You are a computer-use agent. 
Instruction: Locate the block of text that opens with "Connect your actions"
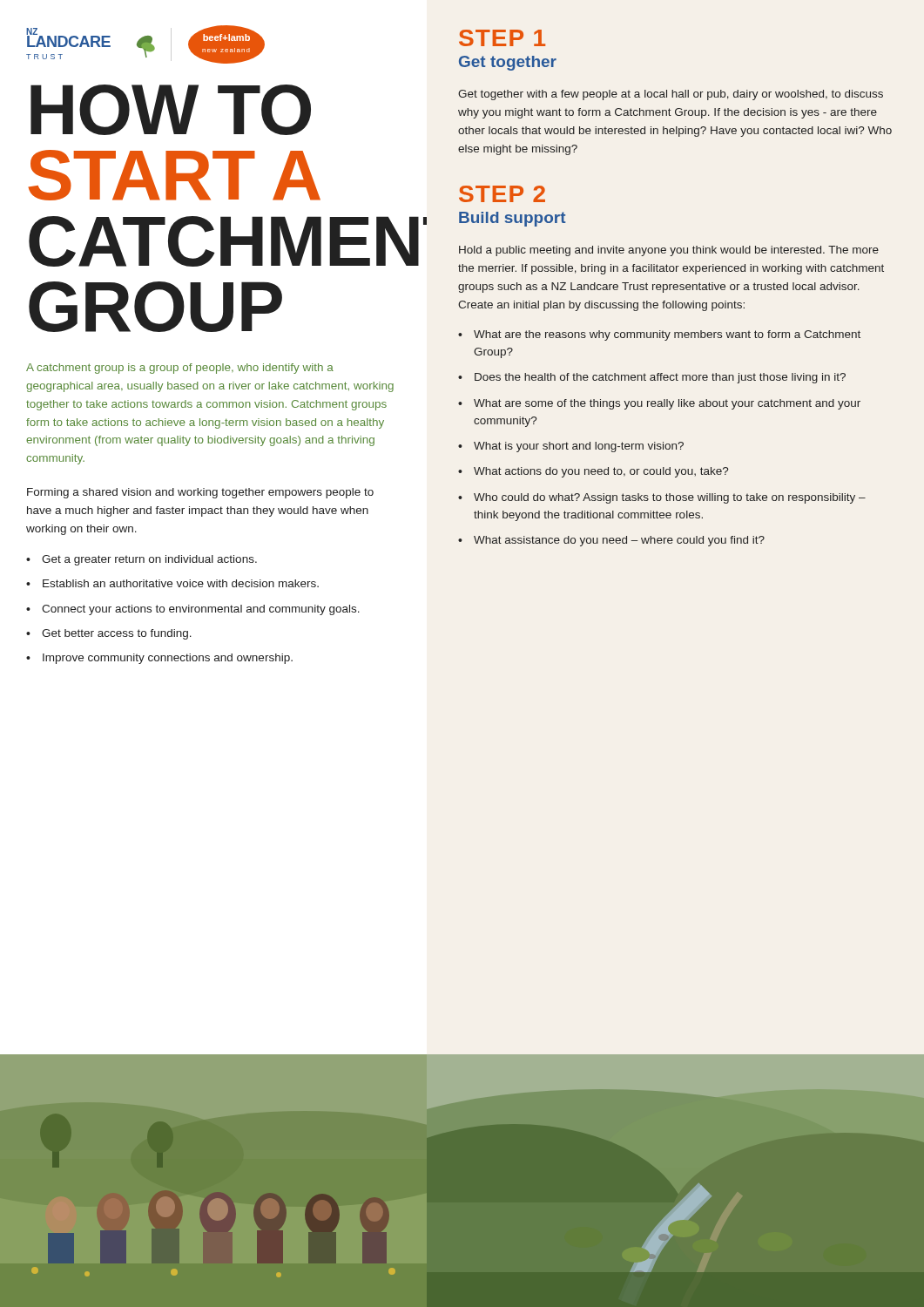pos(201,608)
